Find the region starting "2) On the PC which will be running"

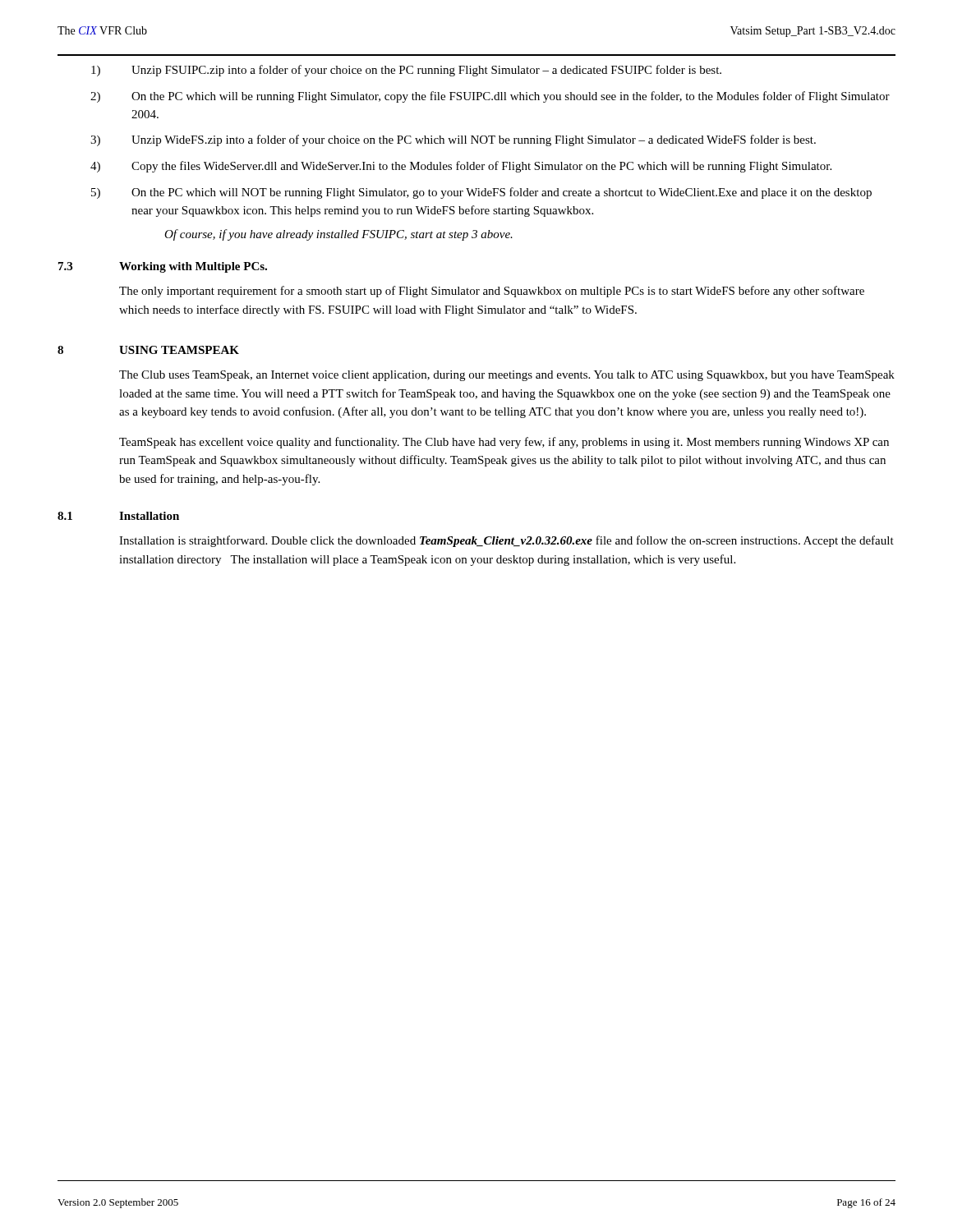tap(476, 106)
